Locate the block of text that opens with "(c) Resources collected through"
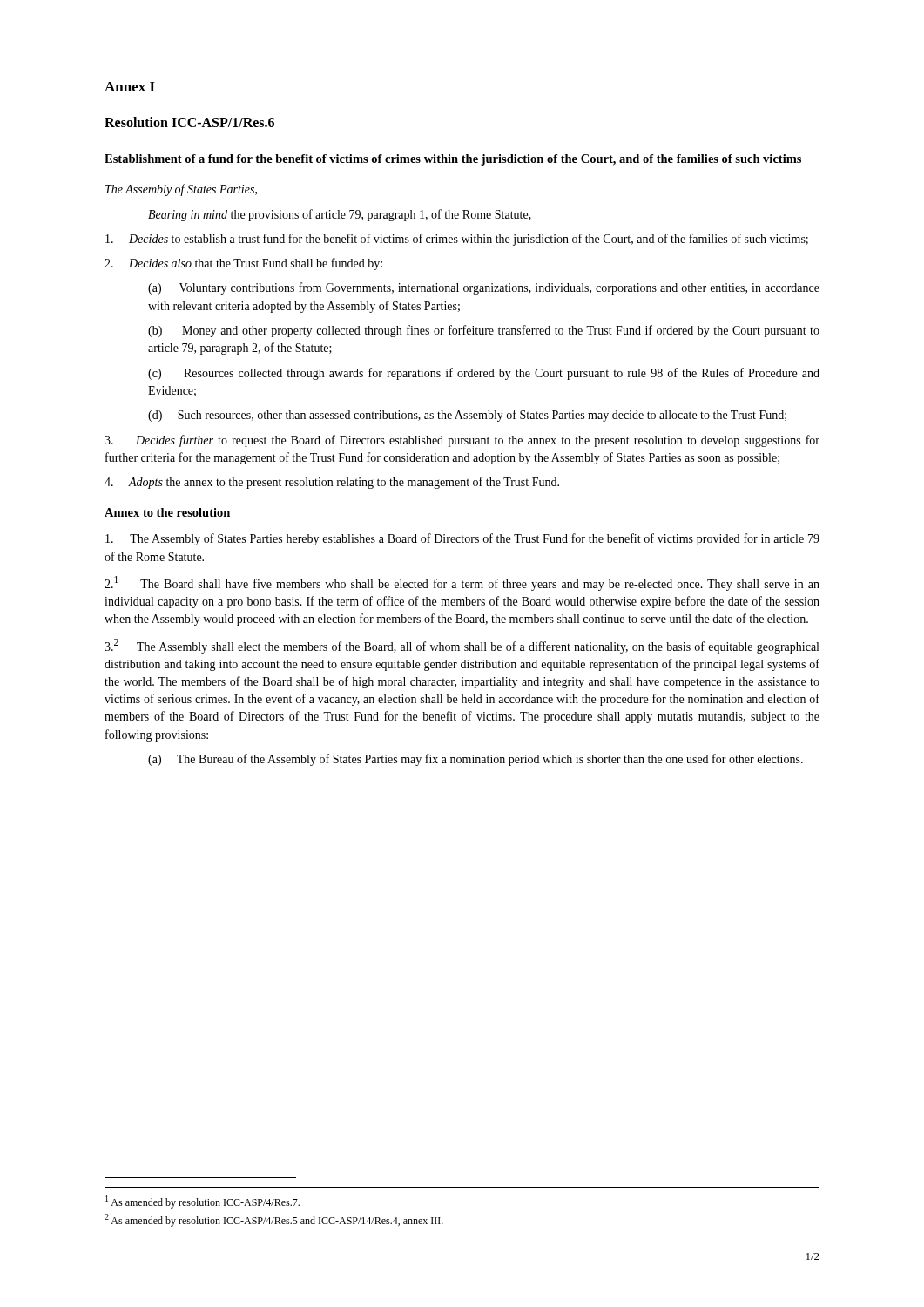 (484, 382)
